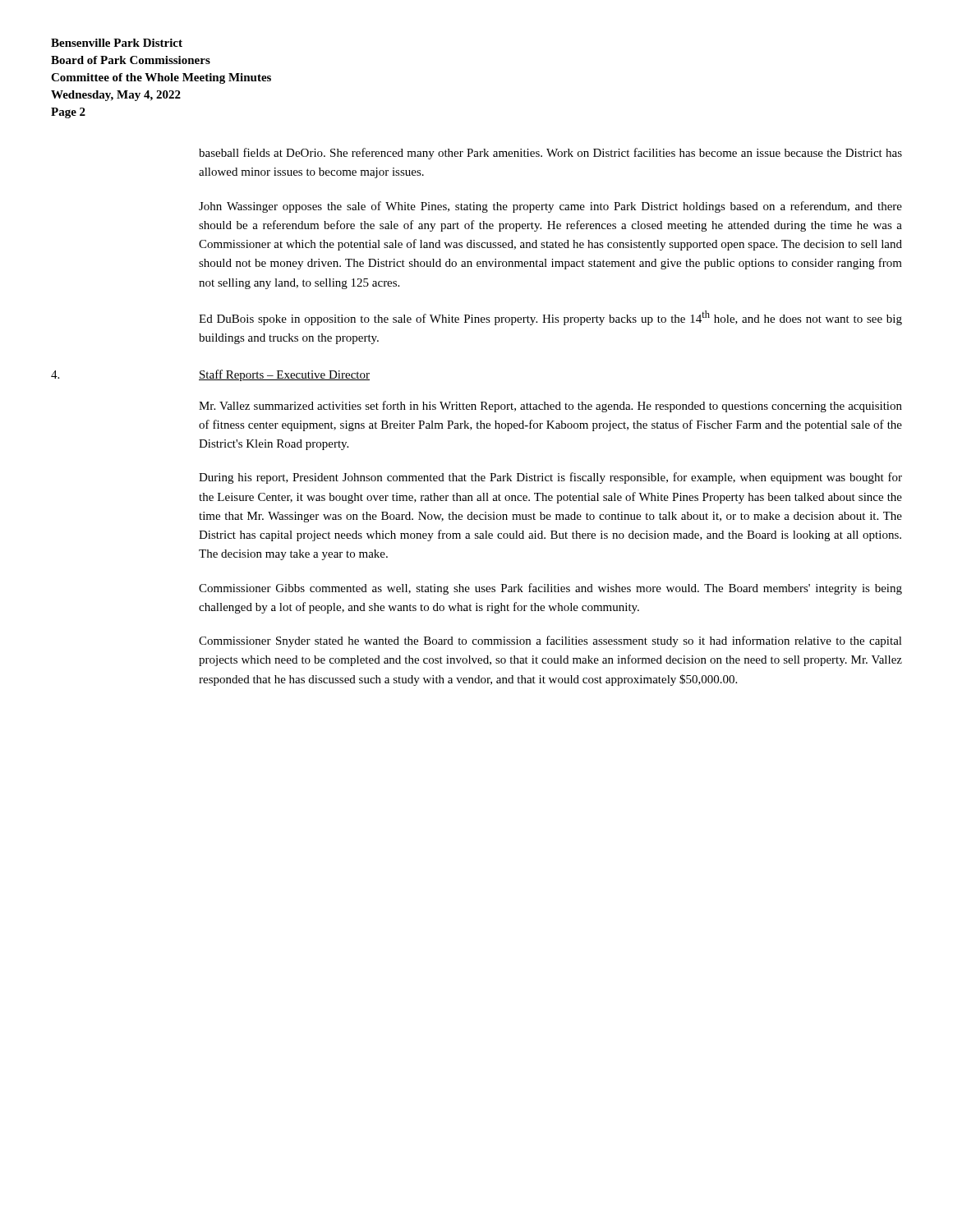Find the region starting "baseball fields at DeOrio. She referenced"
Image resolution: width=953 pixels, height=1232 pixels.
coord(550,162)
